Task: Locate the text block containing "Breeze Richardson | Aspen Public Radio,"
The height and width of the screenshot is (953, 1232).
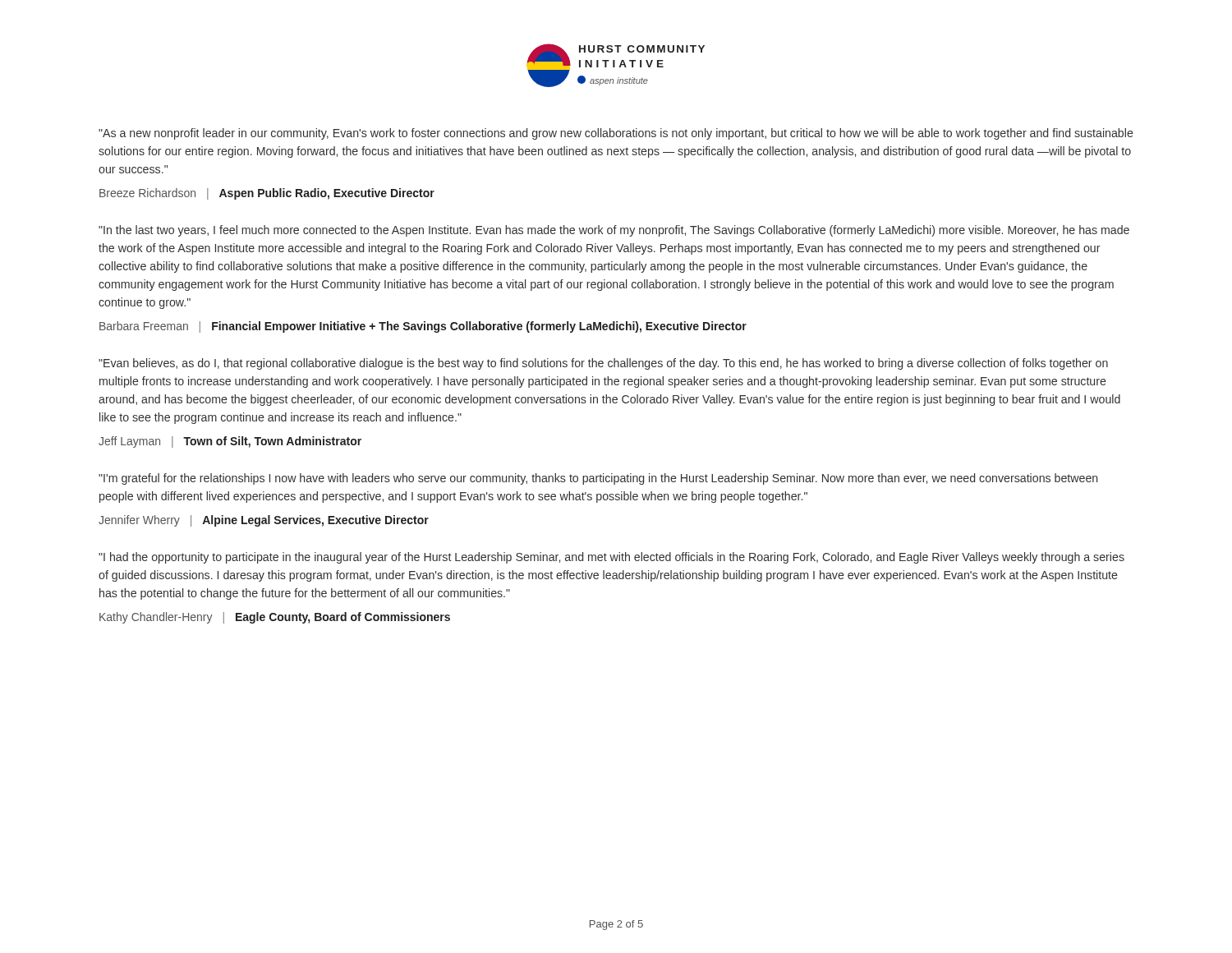Action: tap(266, 193)
